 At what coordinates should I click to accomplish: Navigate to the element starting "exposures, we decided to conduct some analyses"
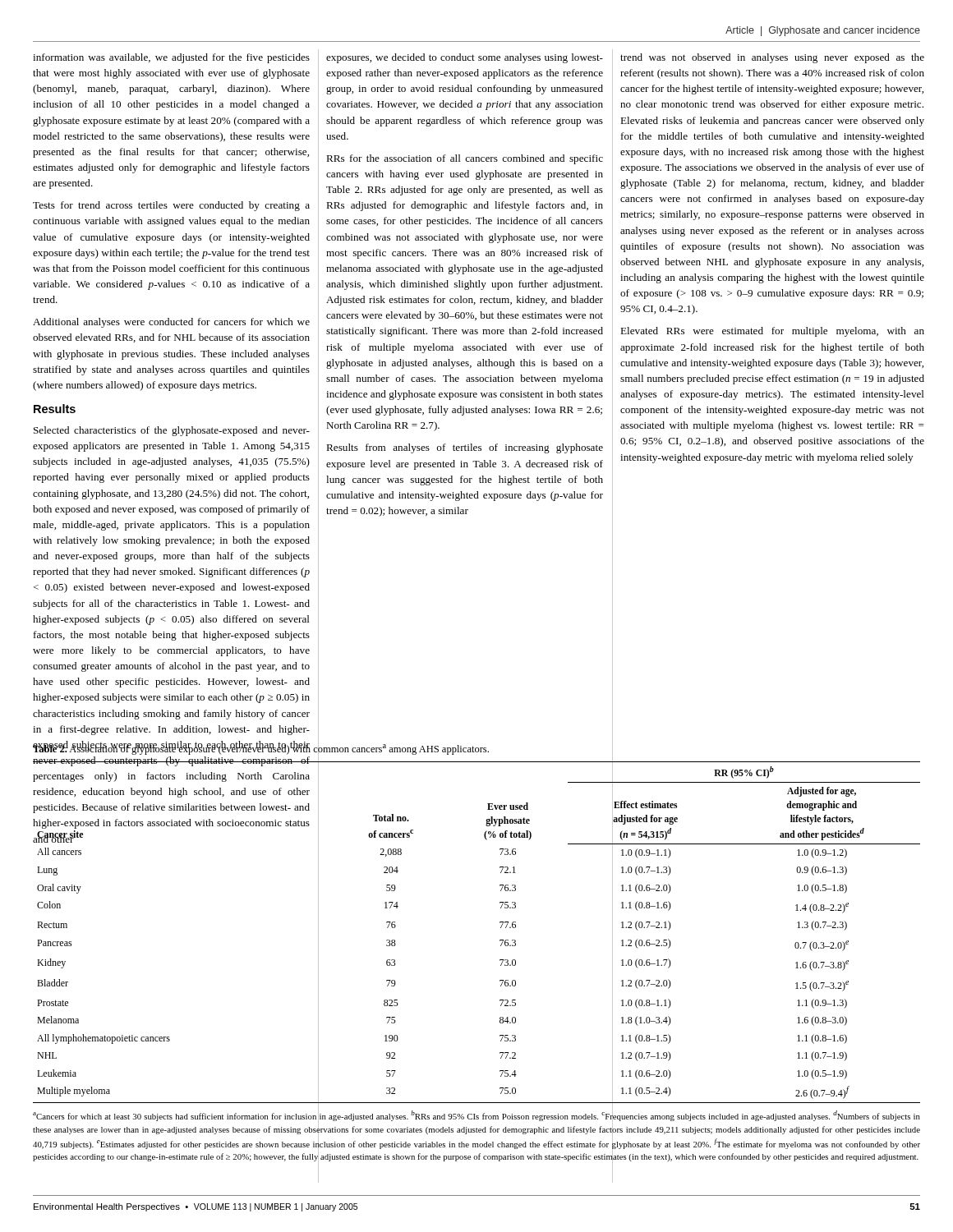pos(465,96)
